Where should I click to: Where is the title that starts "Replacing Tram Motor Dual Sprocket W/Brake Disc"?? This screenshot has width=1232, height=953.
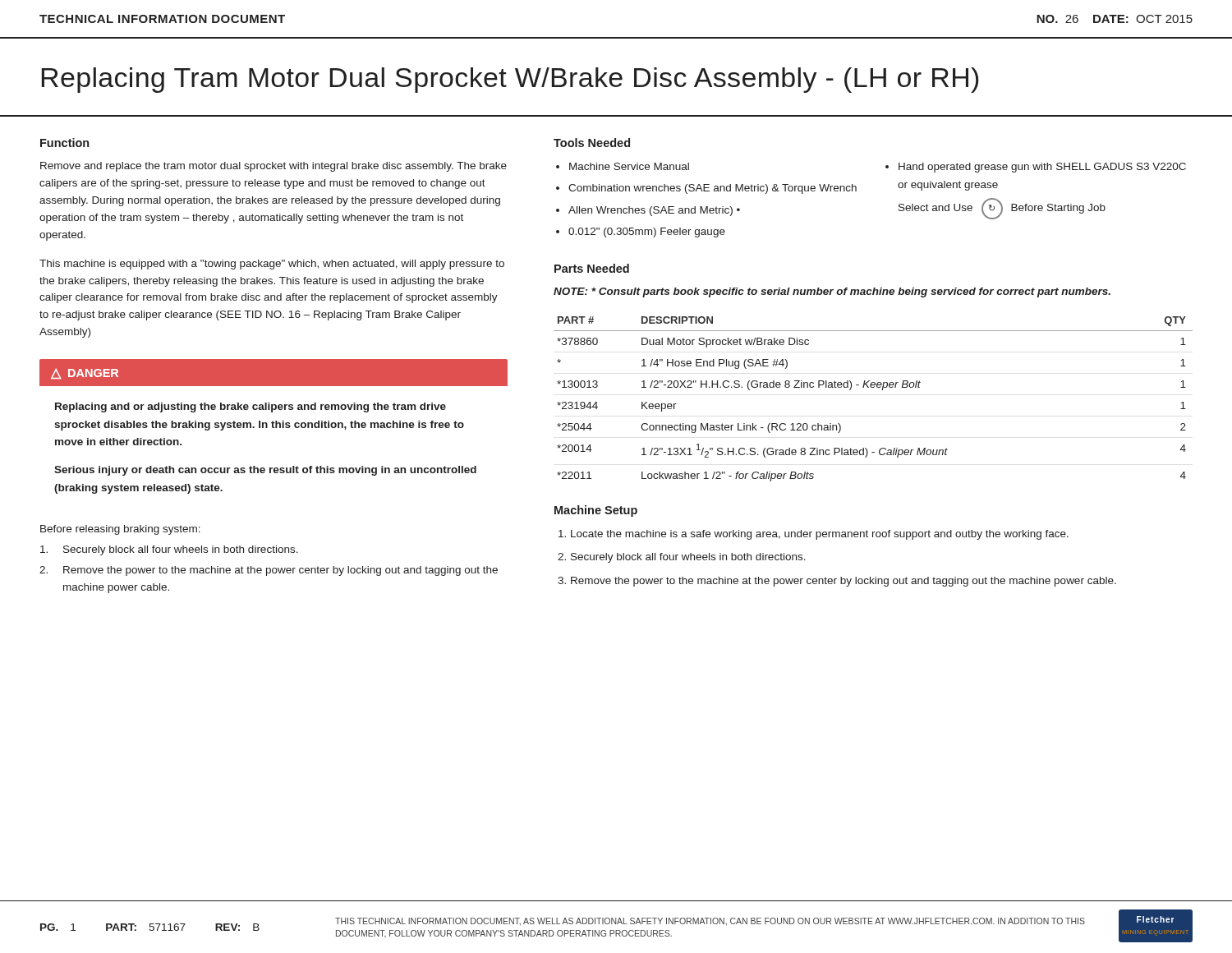pyautogui.click(x=616, y=78)
